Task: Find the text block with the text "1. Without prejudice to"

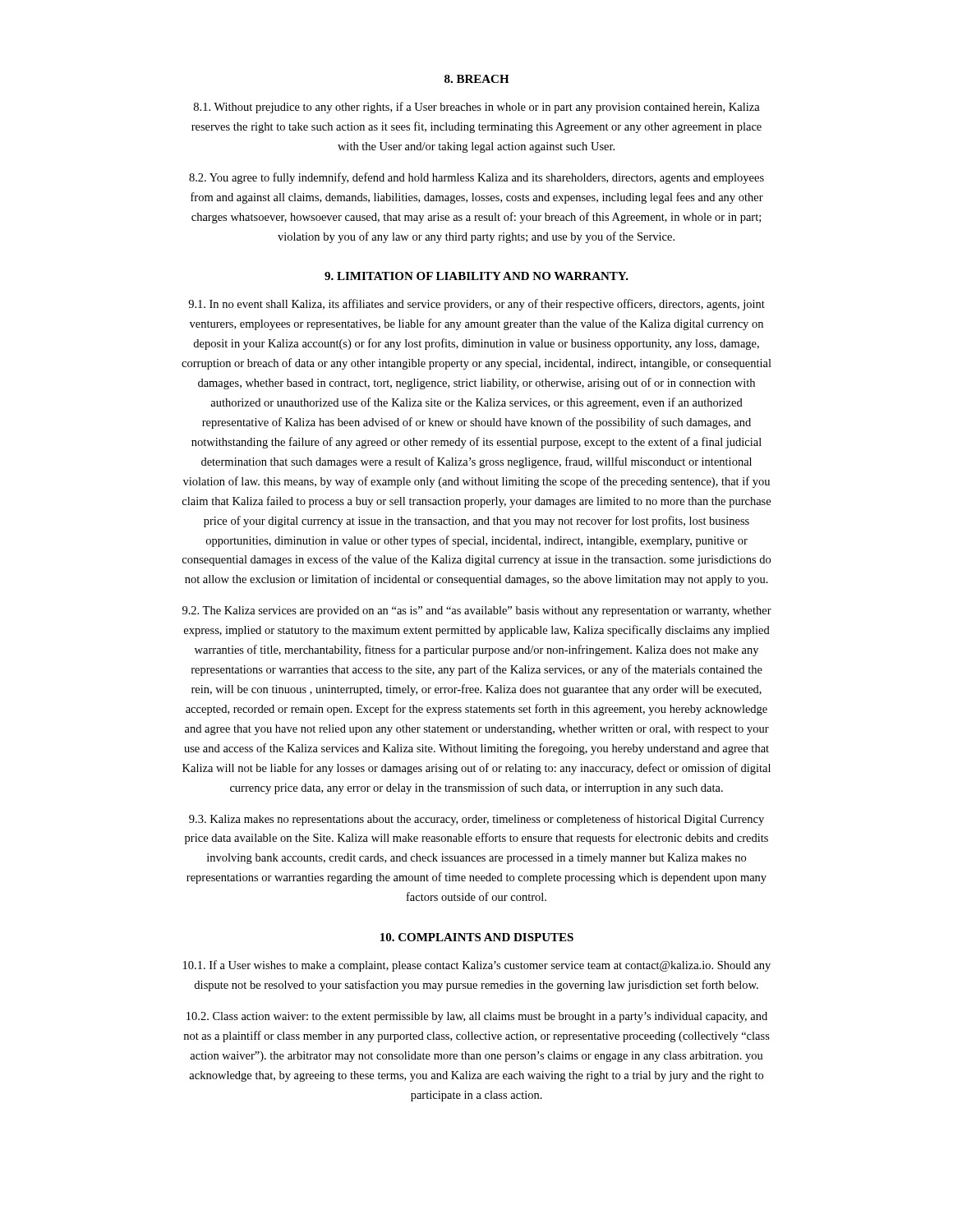Action: [x=476, y=126]
